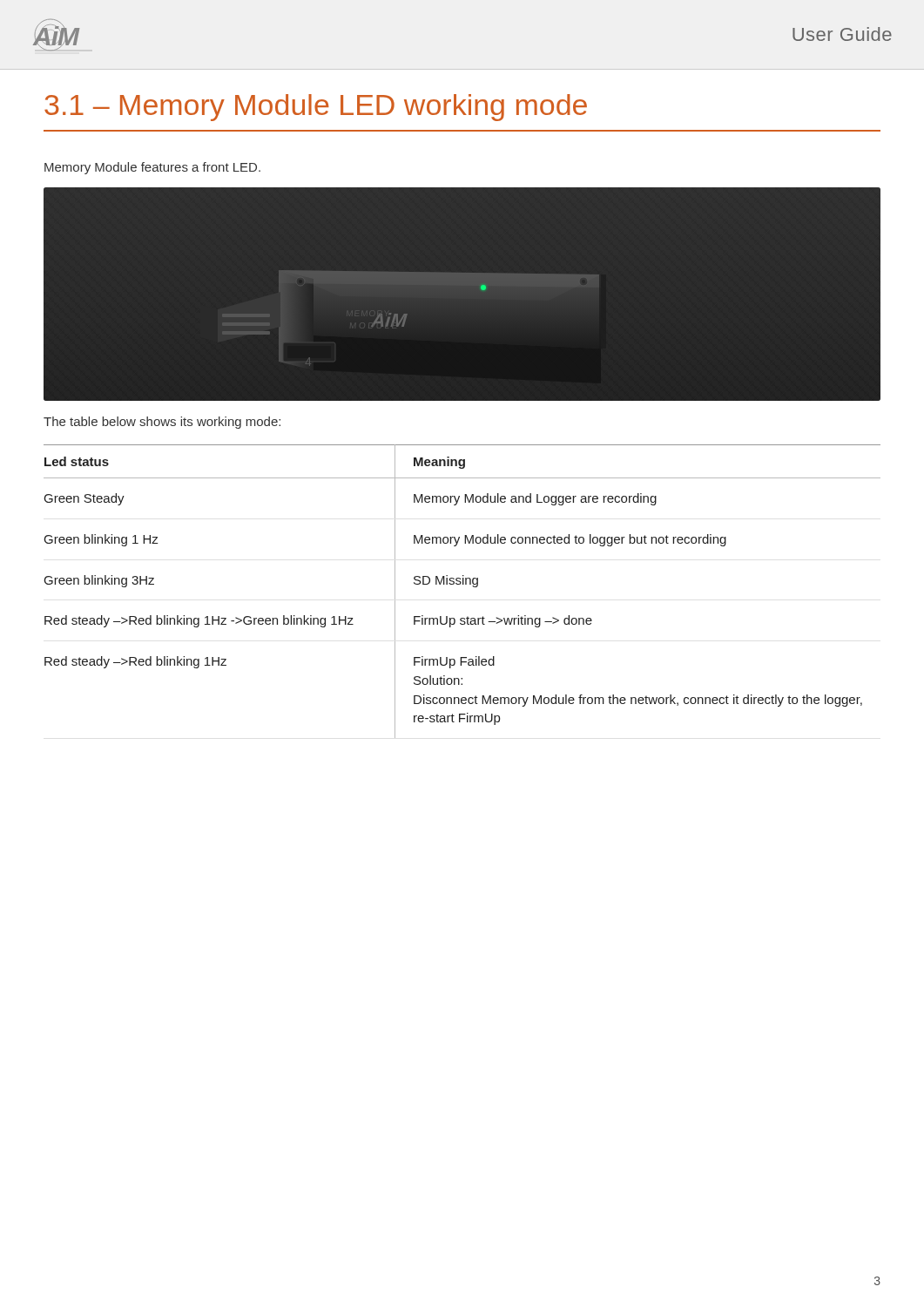Click the table
The width and height of the screenshot is (924, 1307).
coord(462,592)
